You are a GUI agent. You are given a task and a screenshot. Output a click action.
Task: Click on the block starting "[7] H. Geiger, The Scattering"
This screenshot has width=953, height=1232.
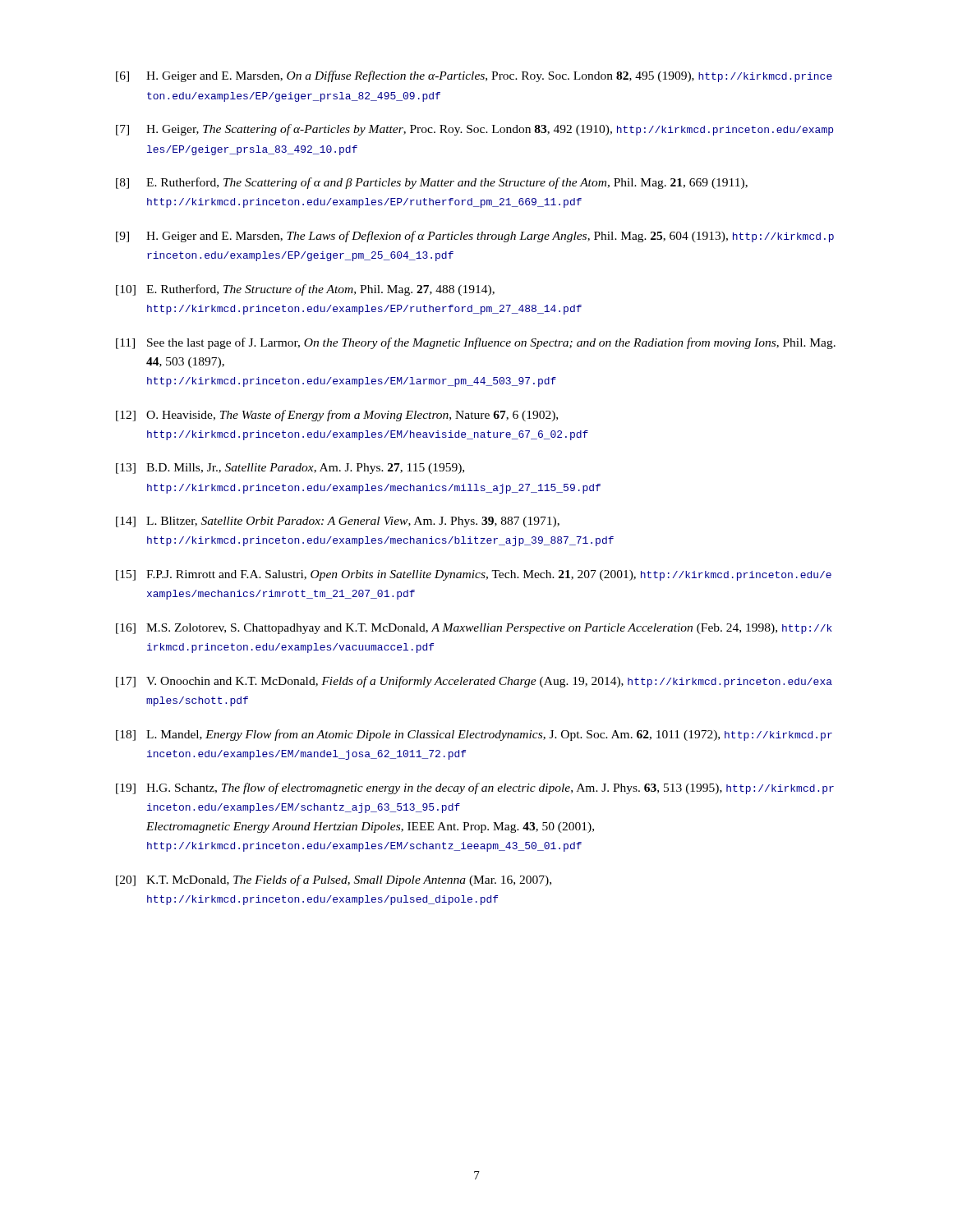click(x=476, y=138)
